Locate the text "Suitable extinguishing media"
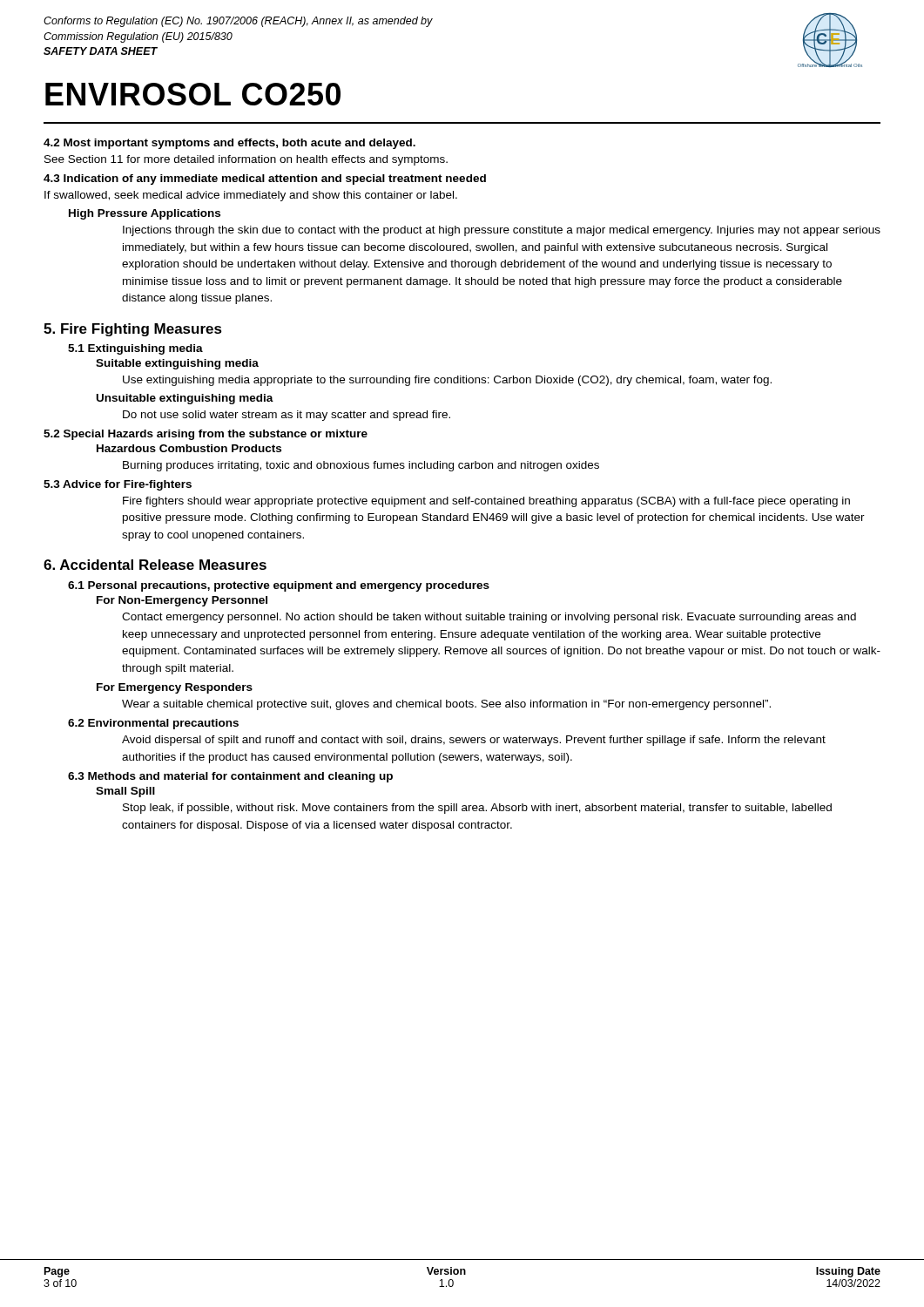The image size is (924, 1307). (x=177, y=363)
